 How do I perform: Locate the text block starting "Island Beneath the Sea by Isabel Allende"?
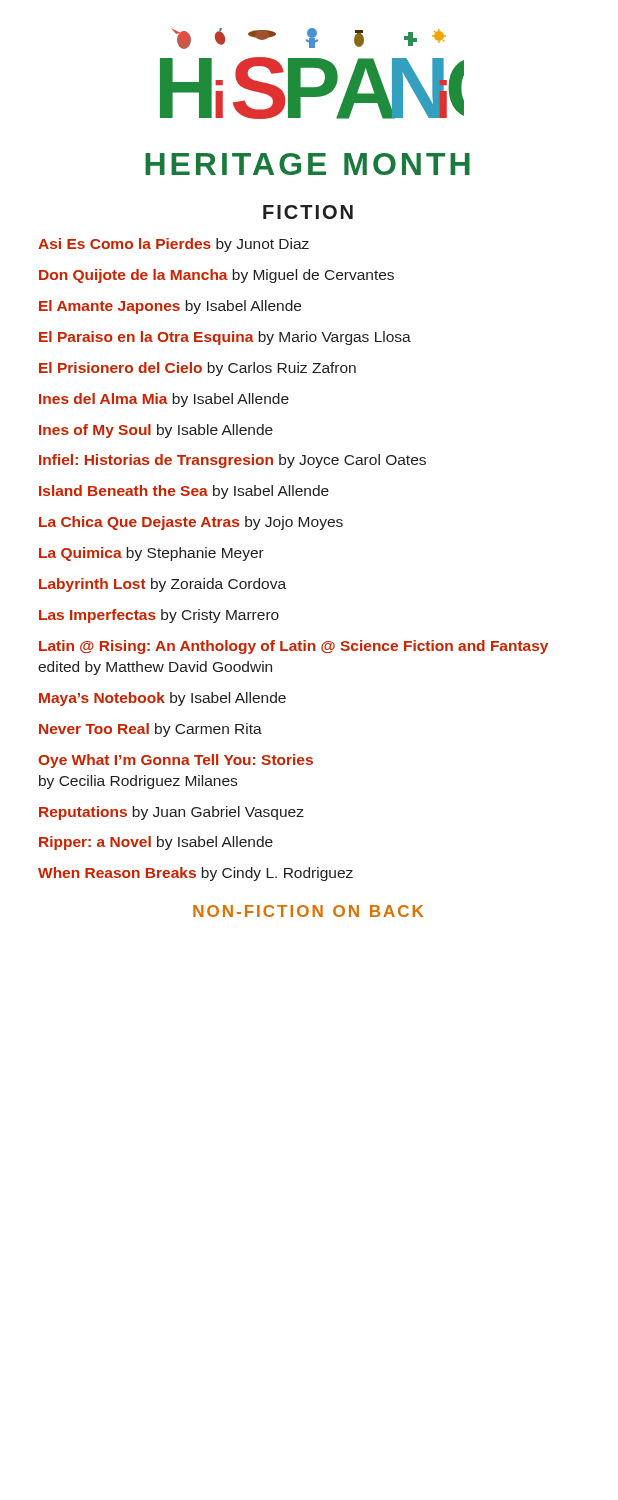tap(184, 491)
